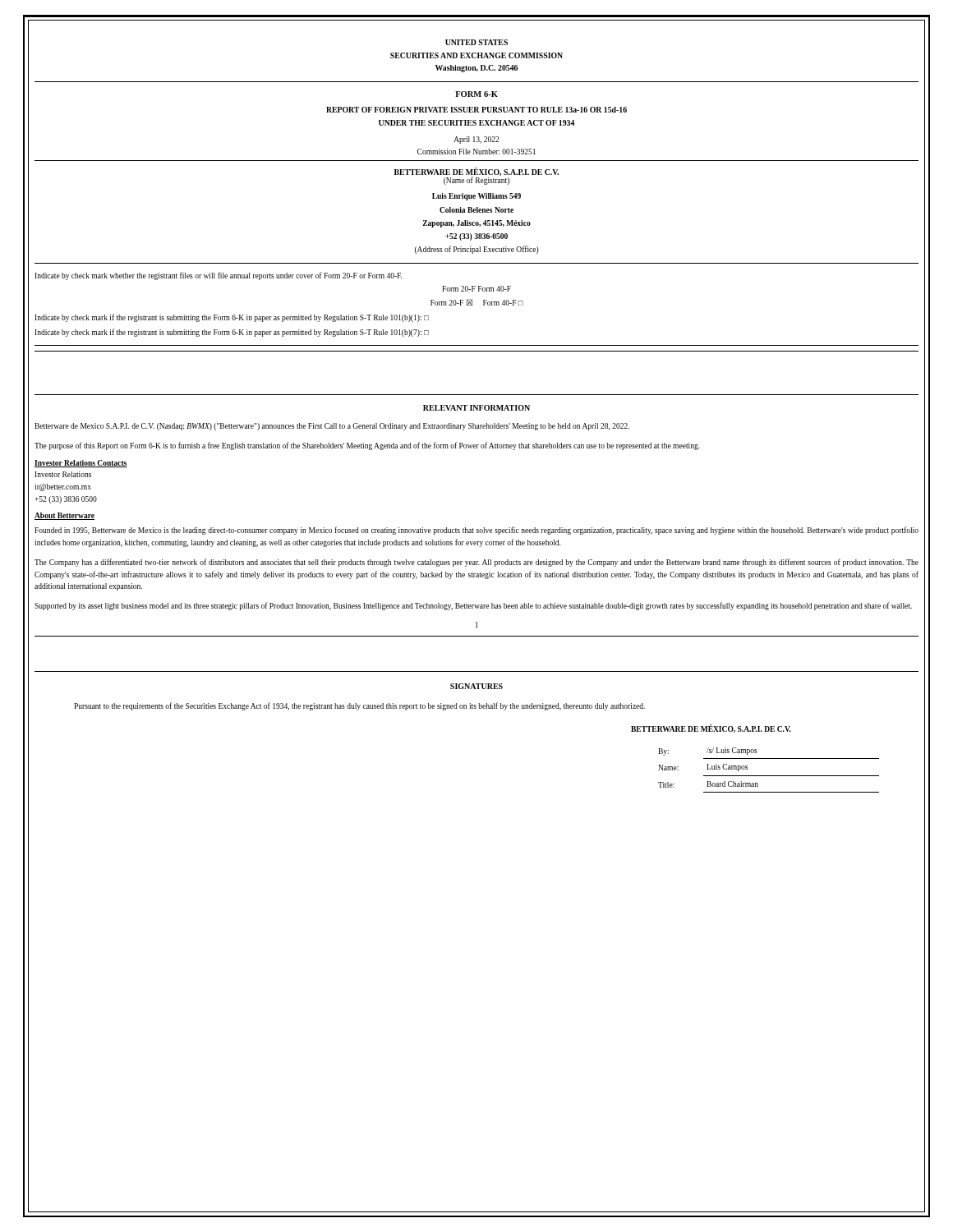Where does it say "Form 20-F Form 40-F"?
This screenshot has width=953, height=1232.
pyautogui.click(x=476, y=289)
